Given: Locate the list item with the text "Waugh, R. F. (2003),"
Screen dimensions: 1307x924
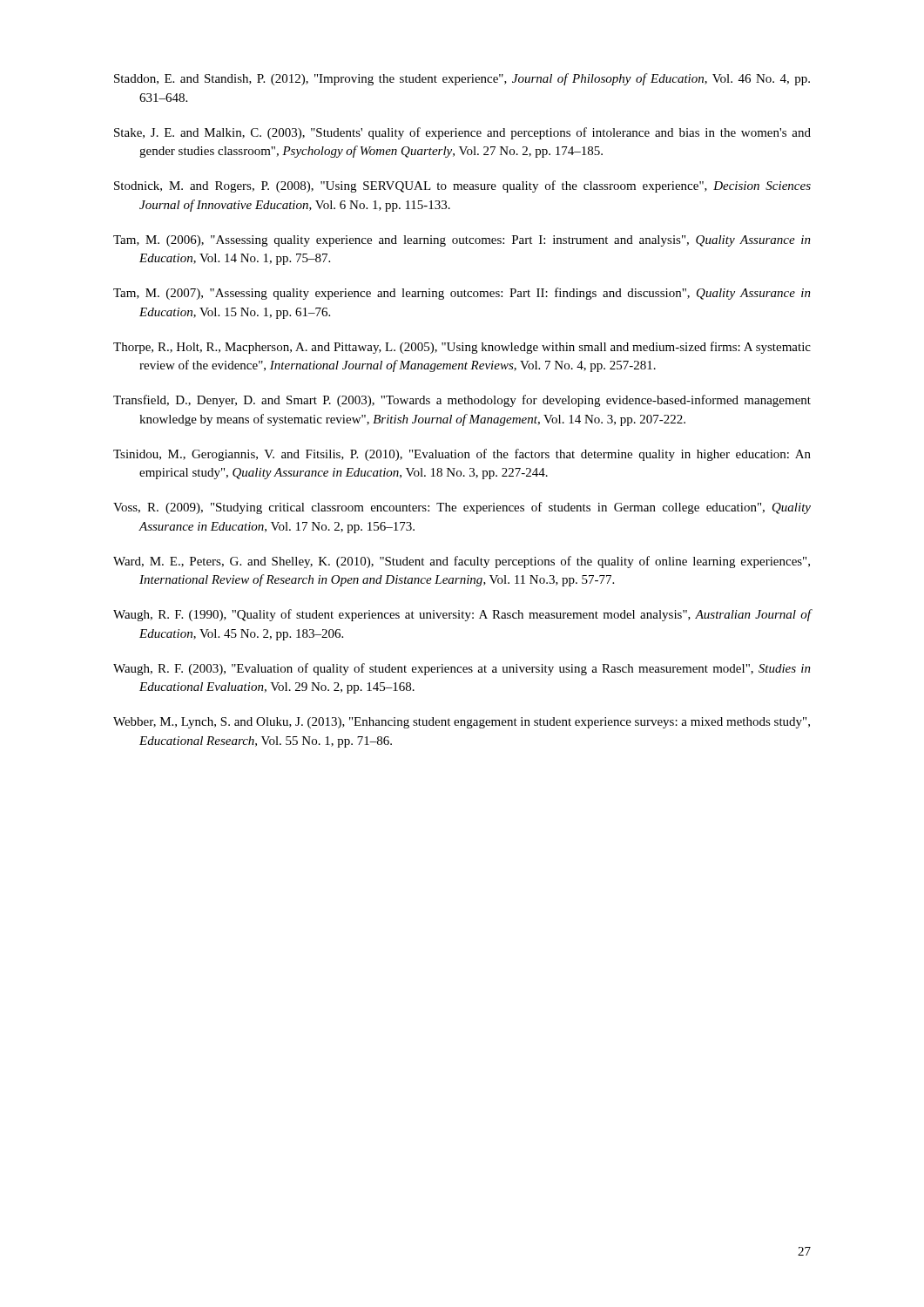Looking at the screenshot, I should (x=462, y=678).
